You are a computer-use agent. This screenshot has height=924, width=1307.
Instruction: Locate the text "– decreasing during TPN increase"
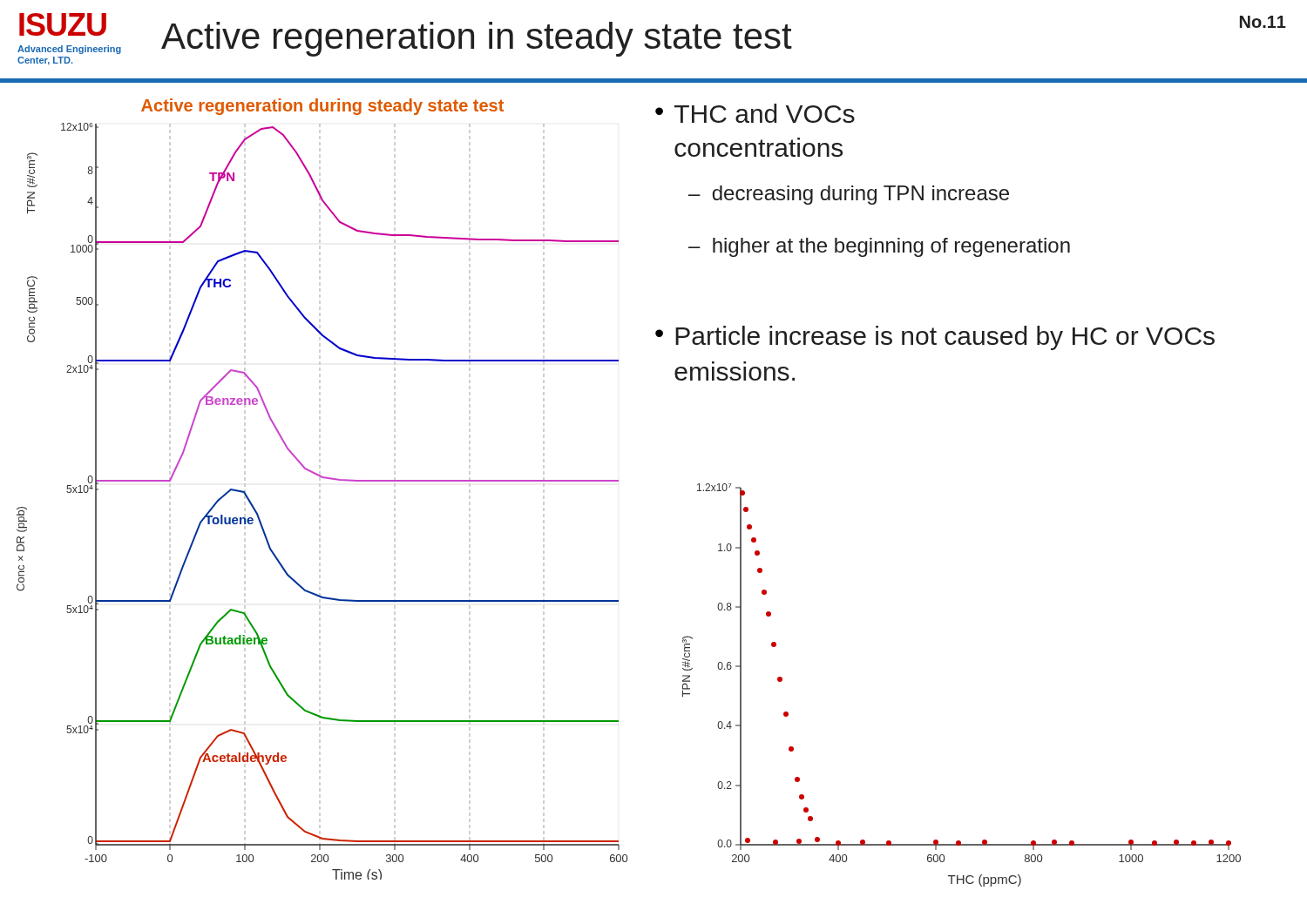[849, 193]
